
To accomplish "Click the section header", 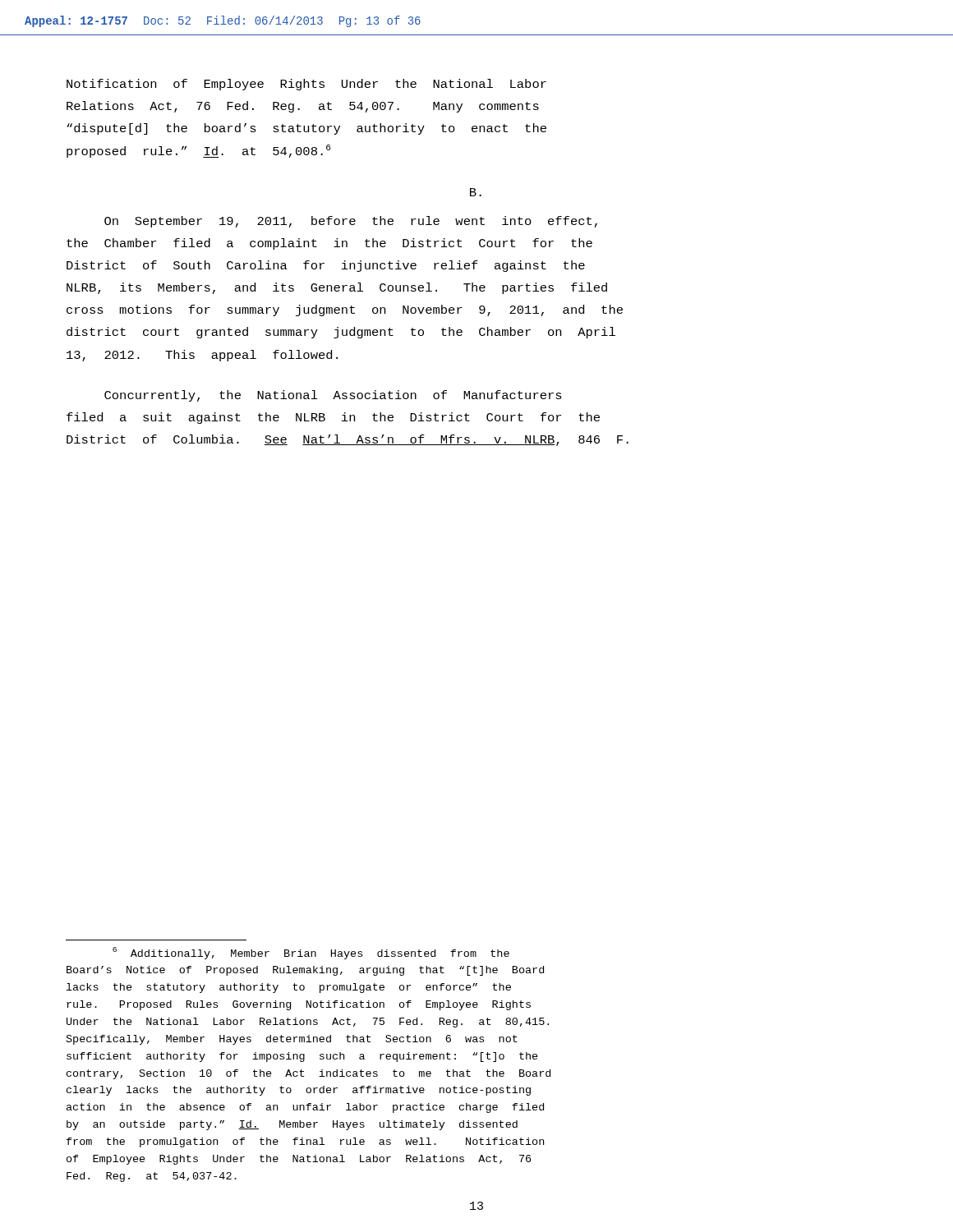I will coord(476,193).
